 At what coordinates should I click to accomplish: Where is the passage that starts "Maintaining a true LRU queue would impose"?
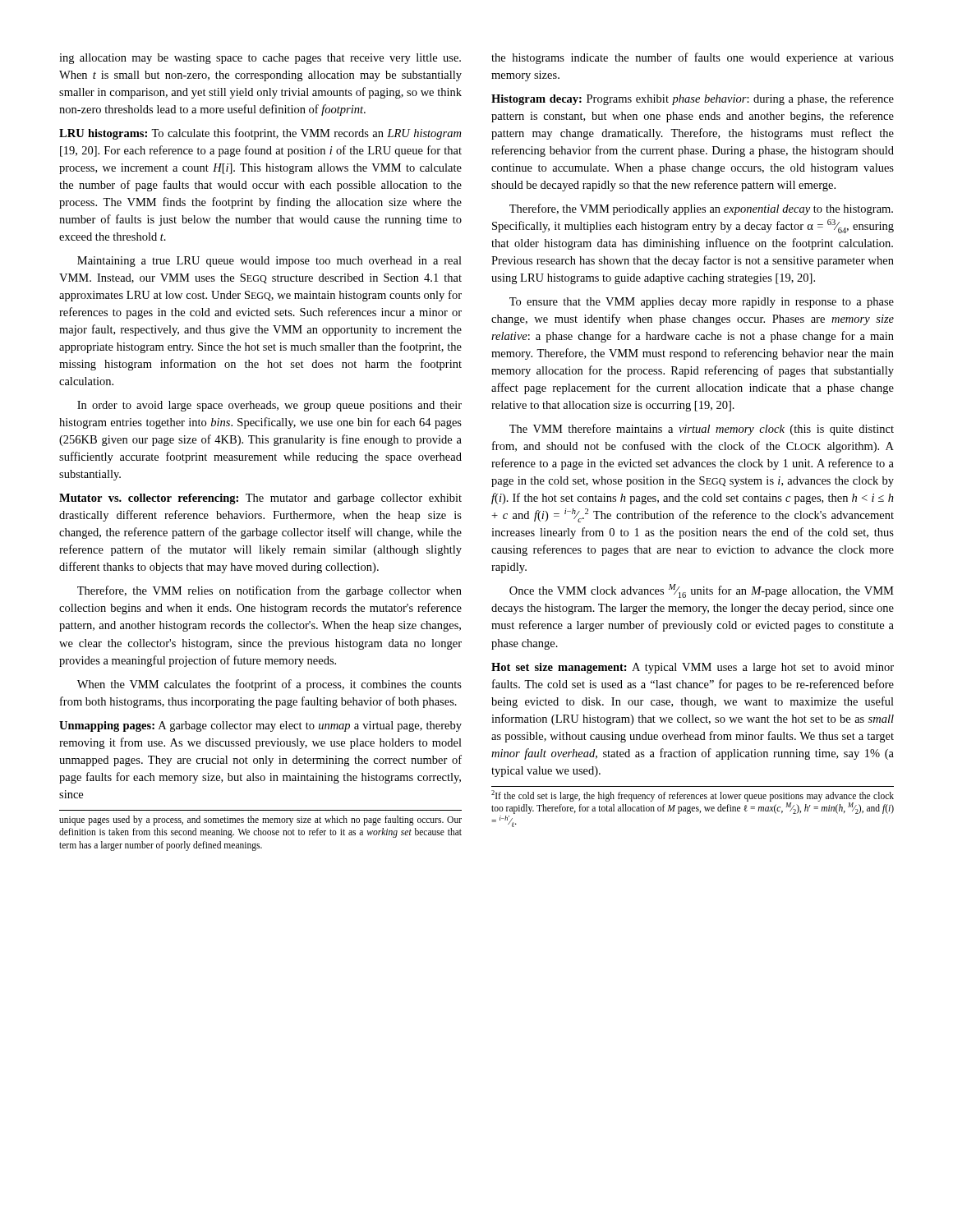pos(260,321)
